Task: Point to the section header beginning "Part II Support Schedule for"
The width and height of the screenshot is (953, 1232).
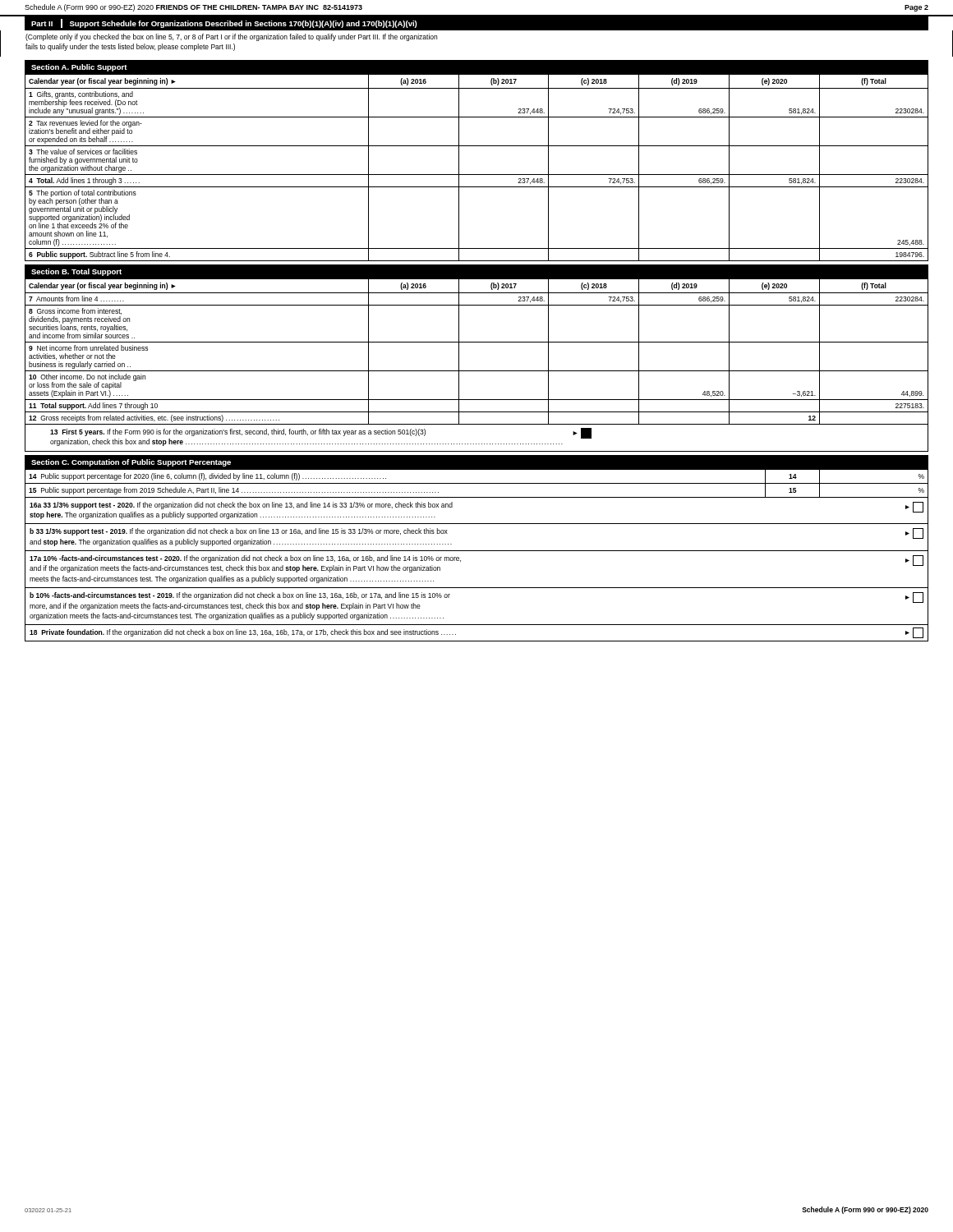Action: tap(224, 23)
